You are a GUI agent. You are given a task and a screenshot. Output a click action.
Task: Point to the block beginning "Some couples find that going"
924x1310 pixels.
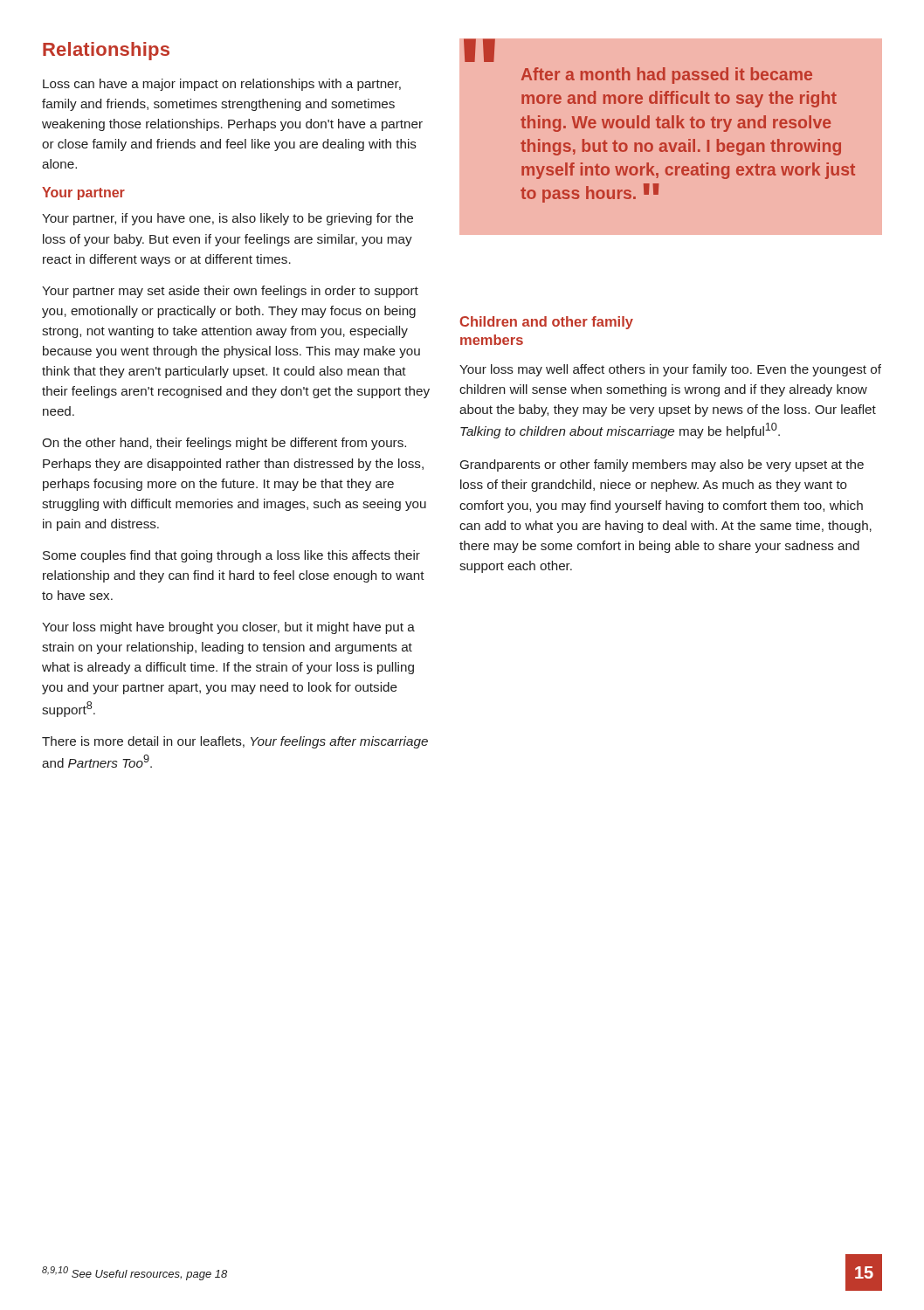233,575
